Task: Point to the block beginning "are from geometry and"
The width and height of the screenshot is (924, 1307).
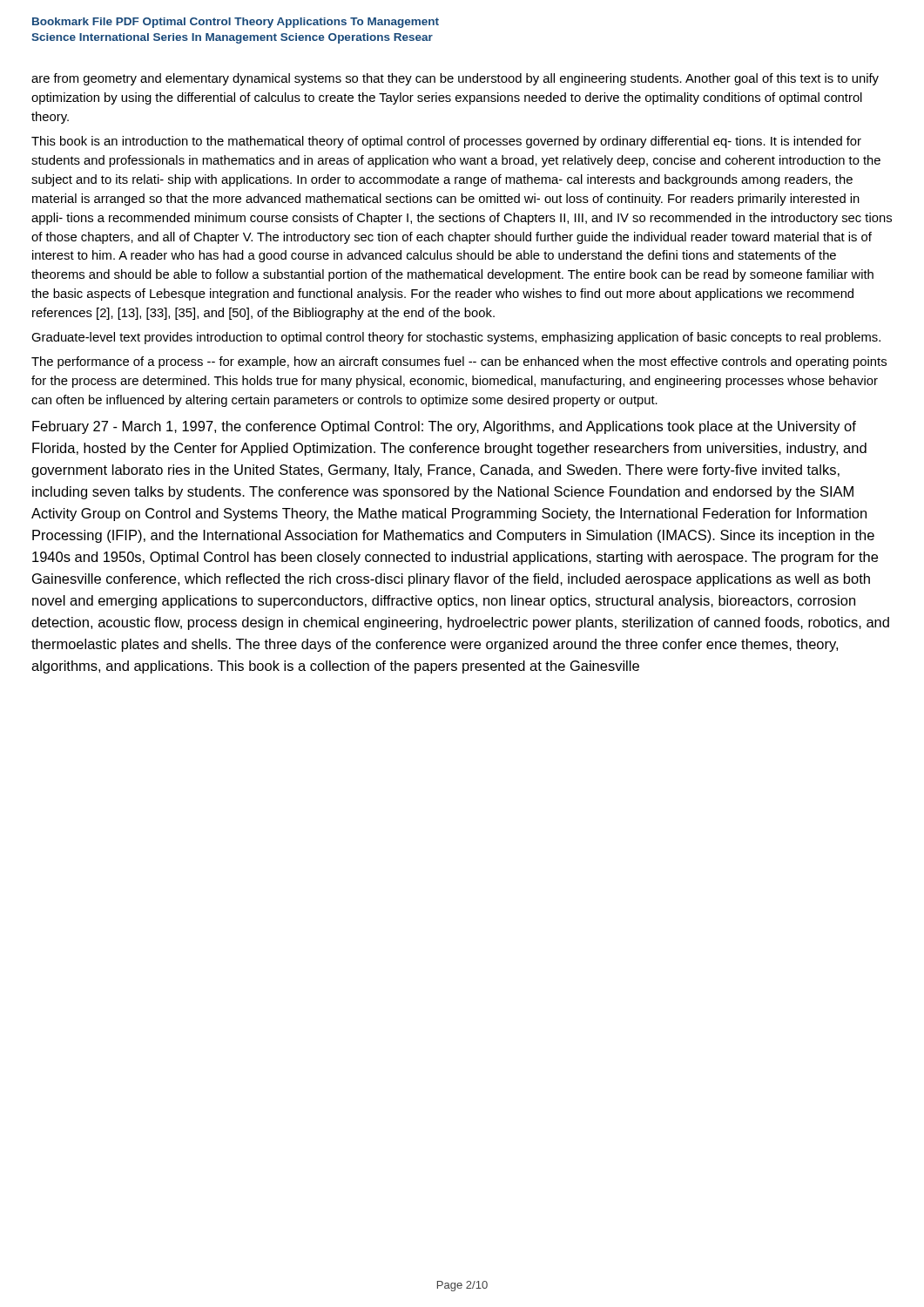Action: pos(455,98)
